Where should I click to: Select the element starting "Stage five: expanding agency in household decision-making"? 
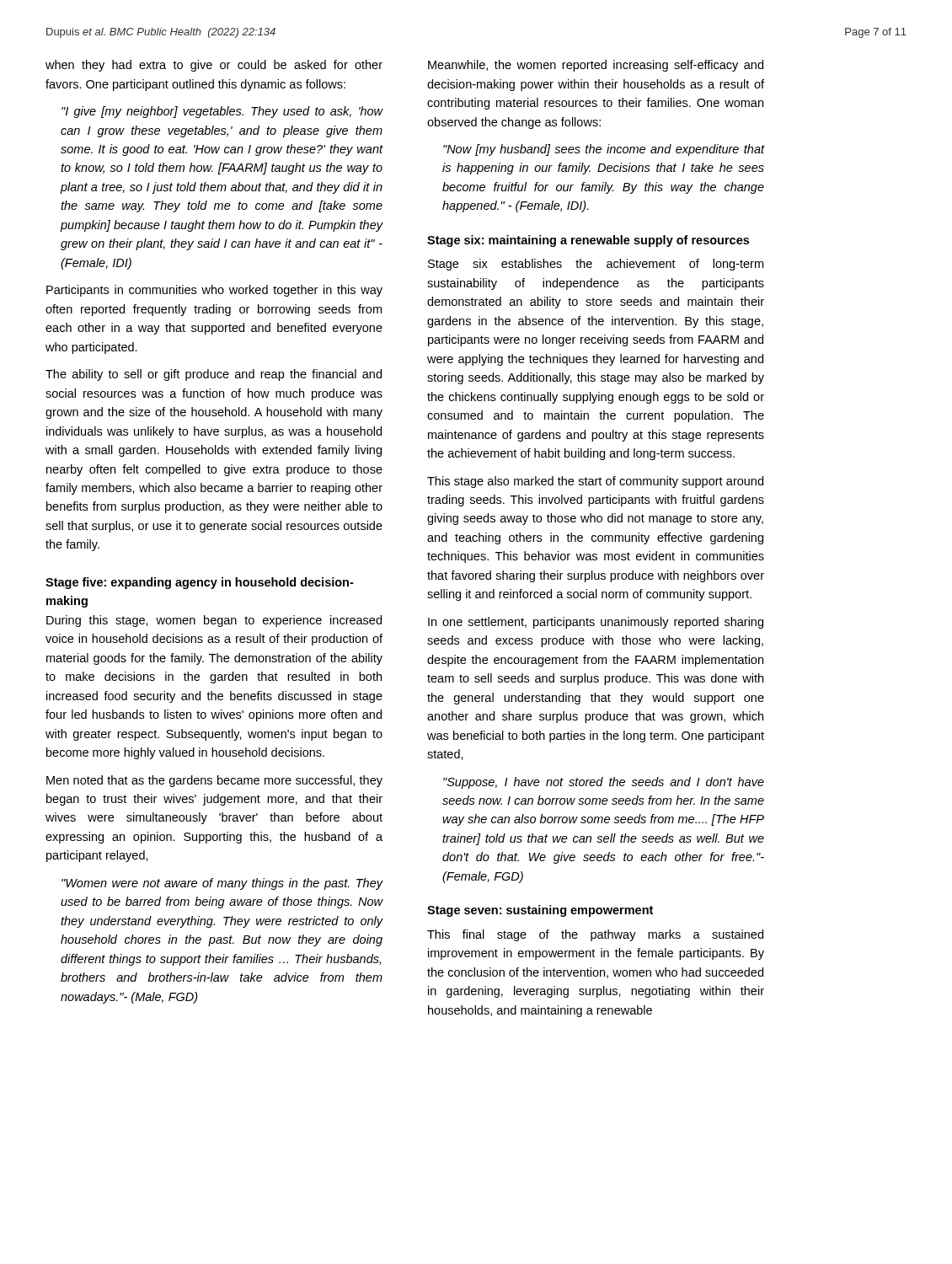(x=214, y=592)
